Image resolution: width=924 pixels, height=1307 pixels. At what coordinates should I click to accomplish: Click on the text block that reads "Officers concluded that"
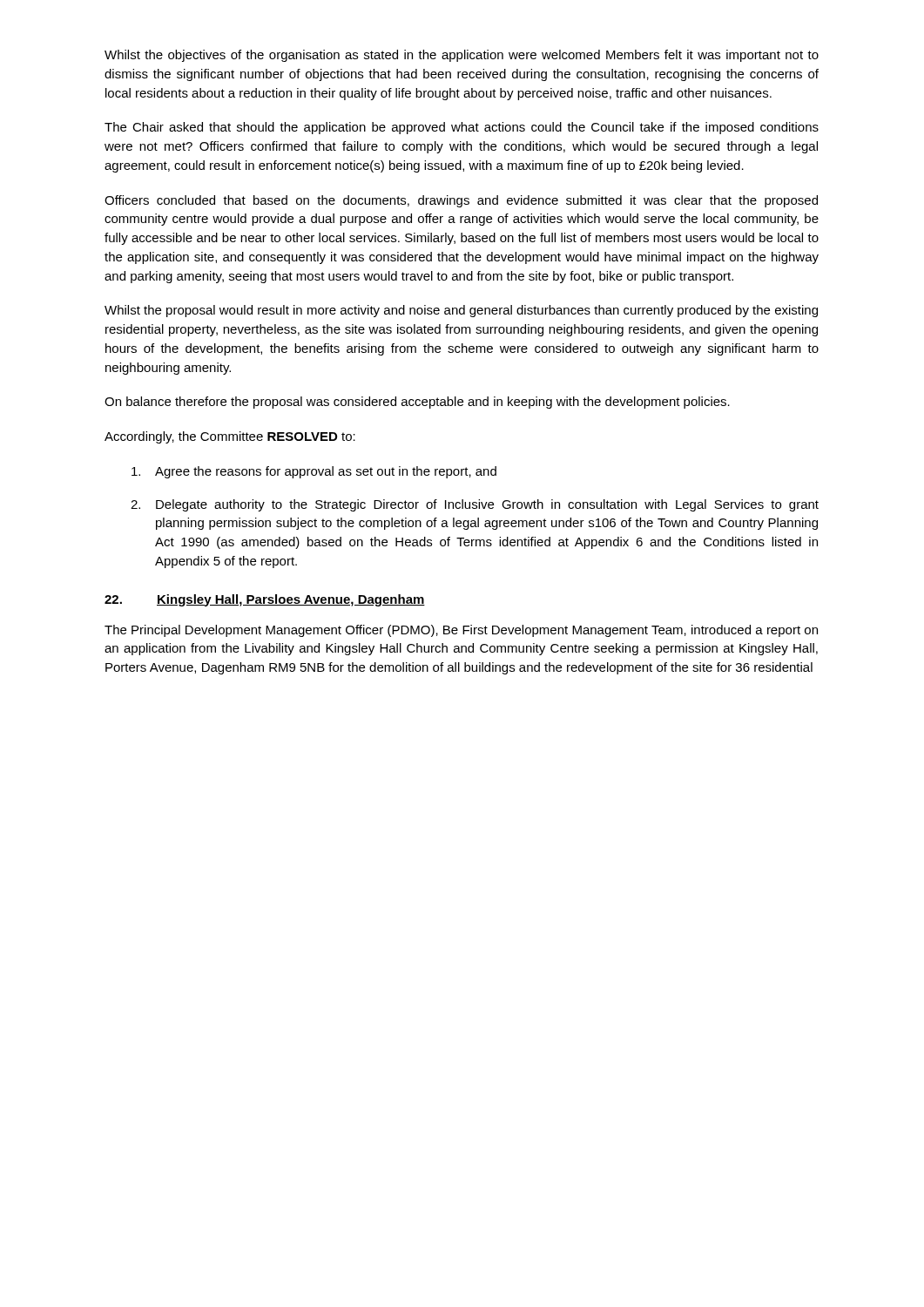point(462,237)
